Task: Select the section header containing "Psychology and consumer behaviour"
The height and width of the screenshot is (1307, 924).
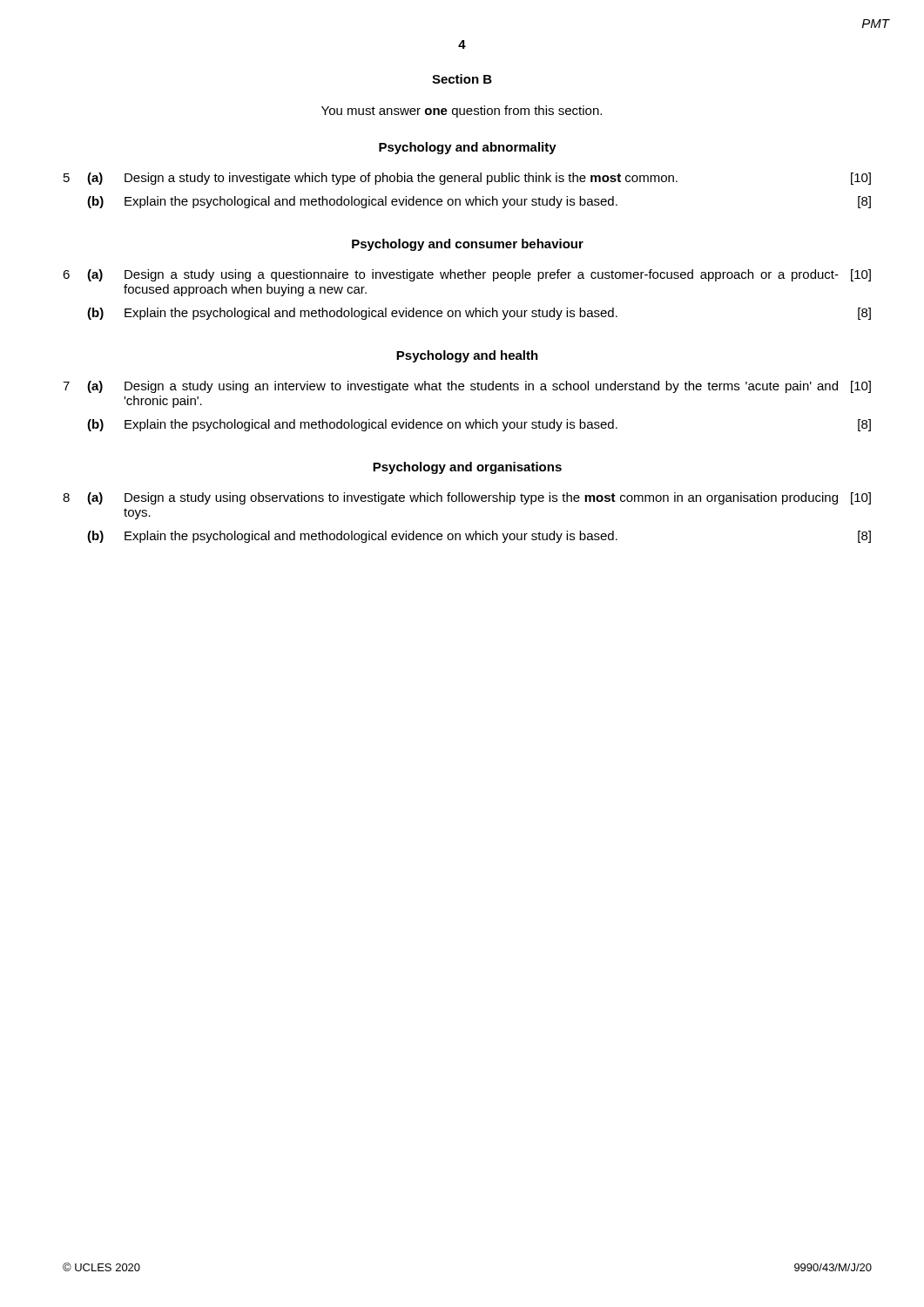Action: pos(467,244)
